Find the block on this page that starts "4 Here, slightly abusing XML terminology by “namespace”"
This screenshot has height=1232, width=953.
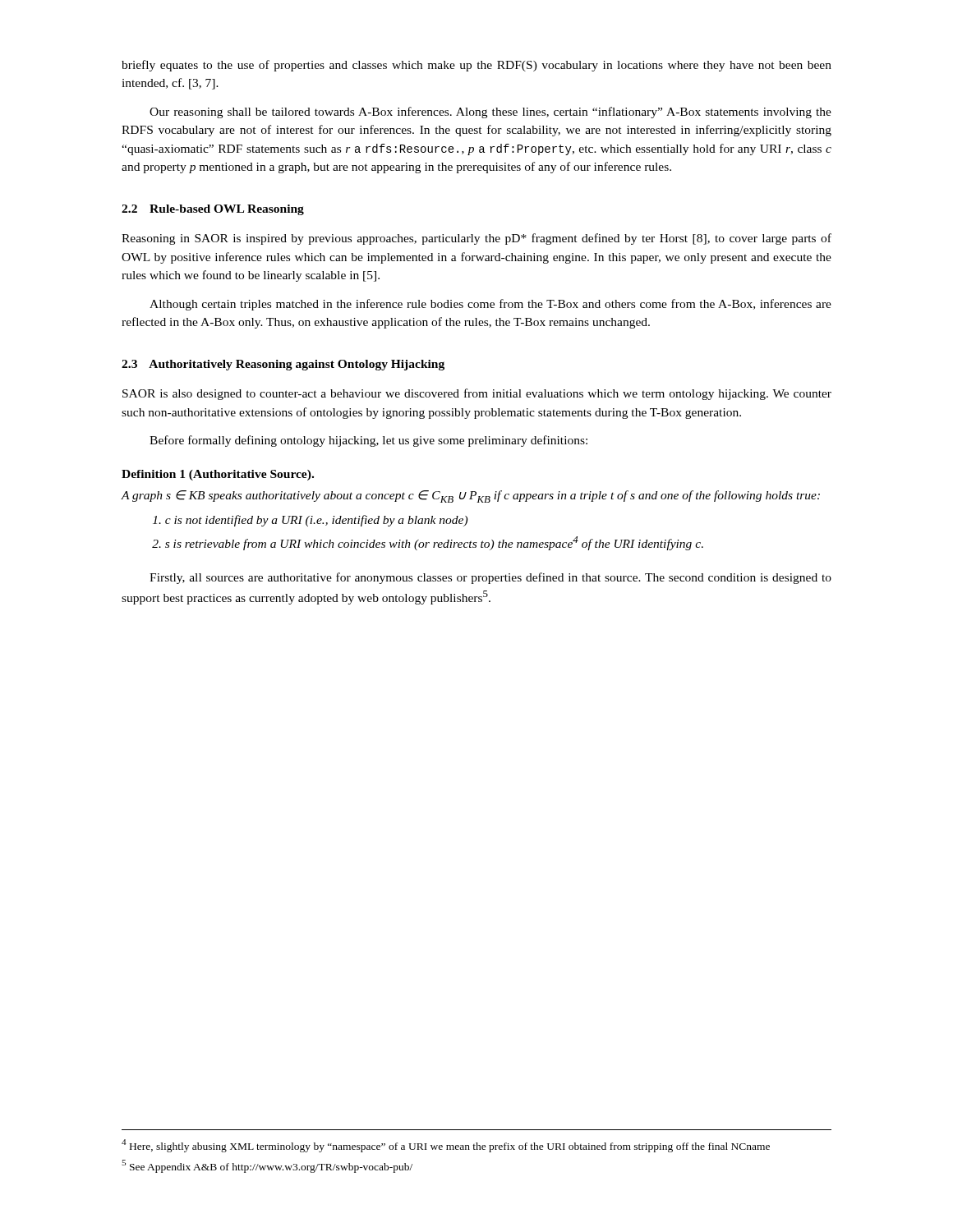(446, 1144)
